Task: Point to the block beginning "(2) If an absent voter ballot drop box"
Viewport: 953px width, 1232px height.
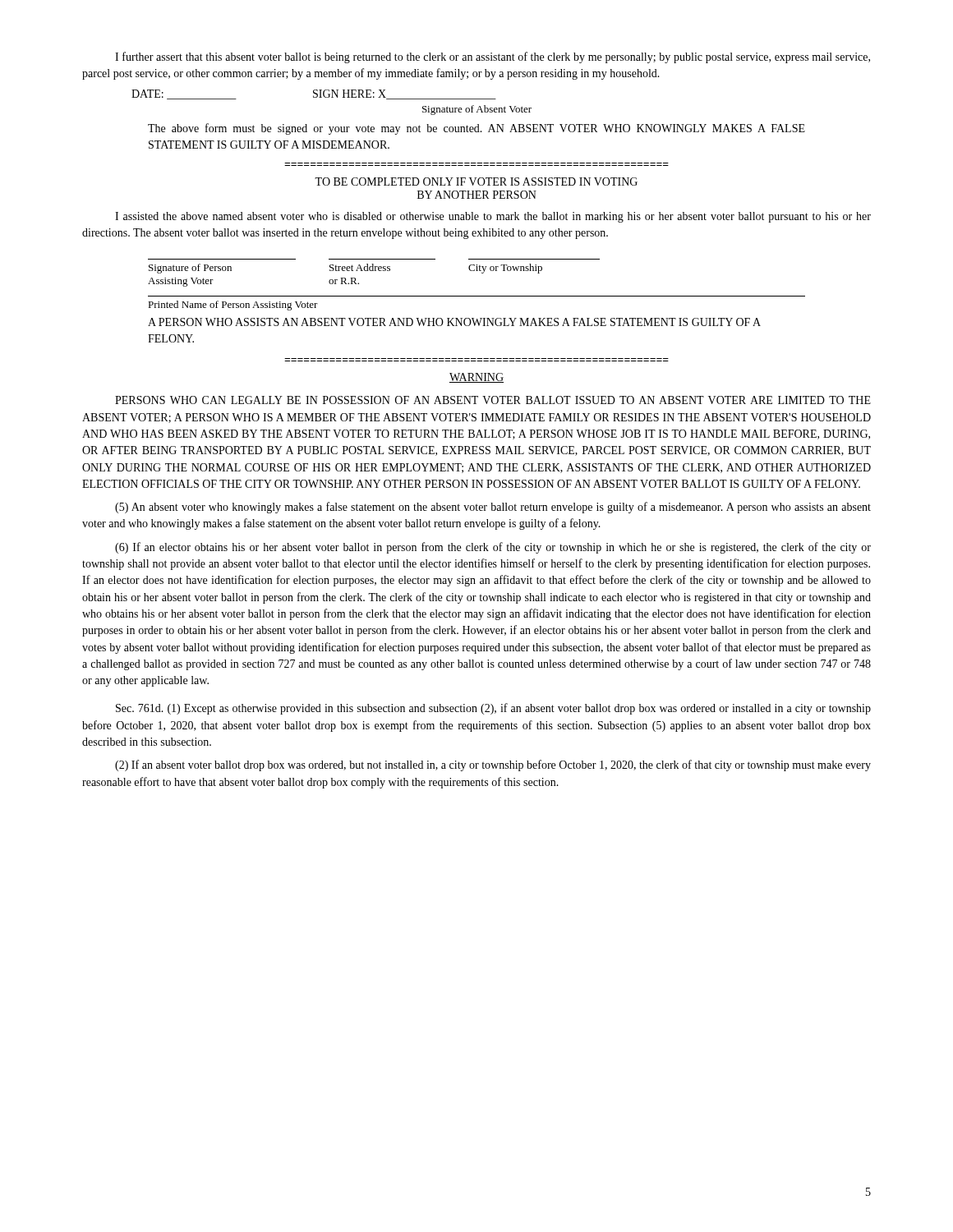Action: coord(476,774)
